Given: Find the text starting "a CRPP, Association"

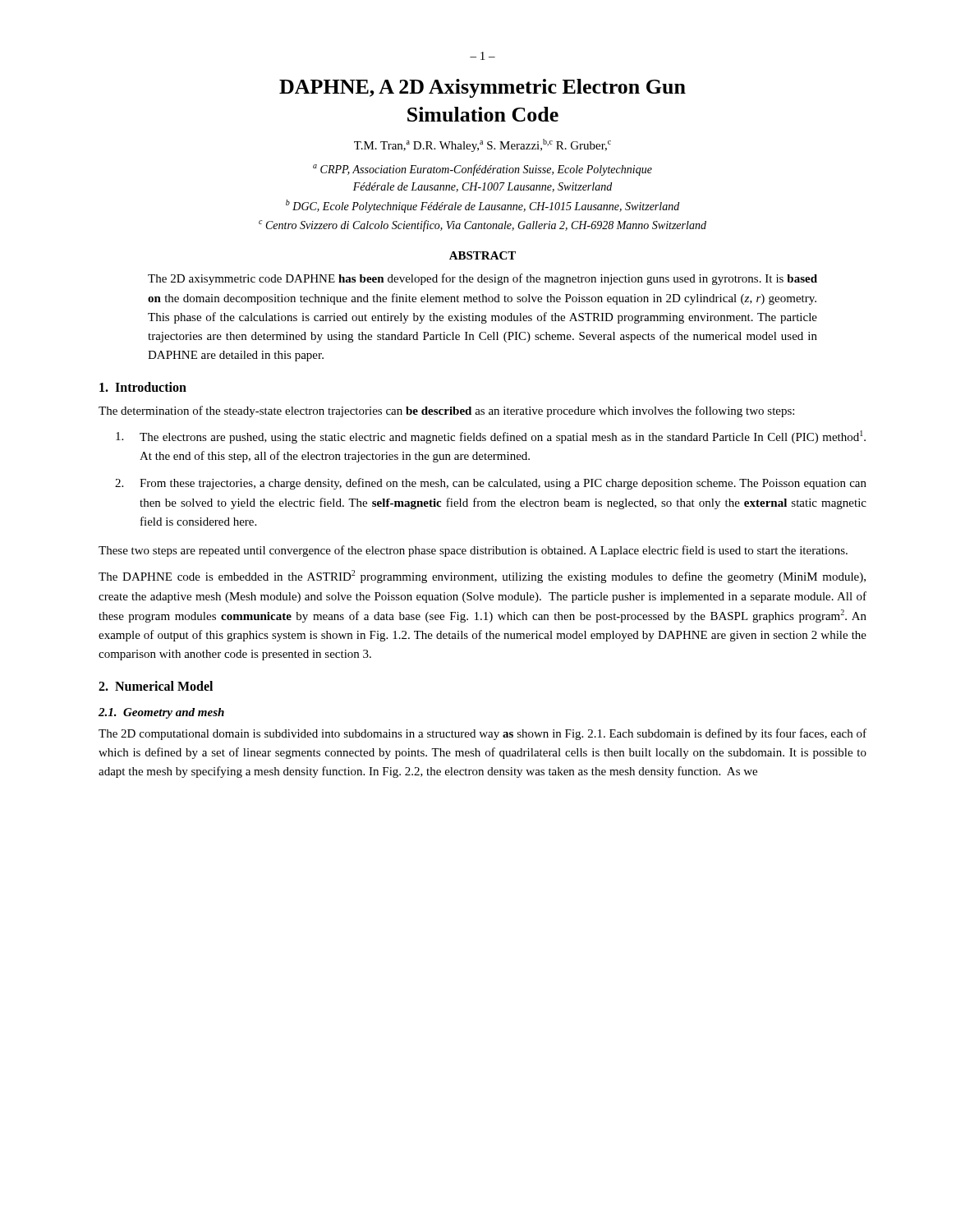Looking at the screenshot, I should pos(482,196).
